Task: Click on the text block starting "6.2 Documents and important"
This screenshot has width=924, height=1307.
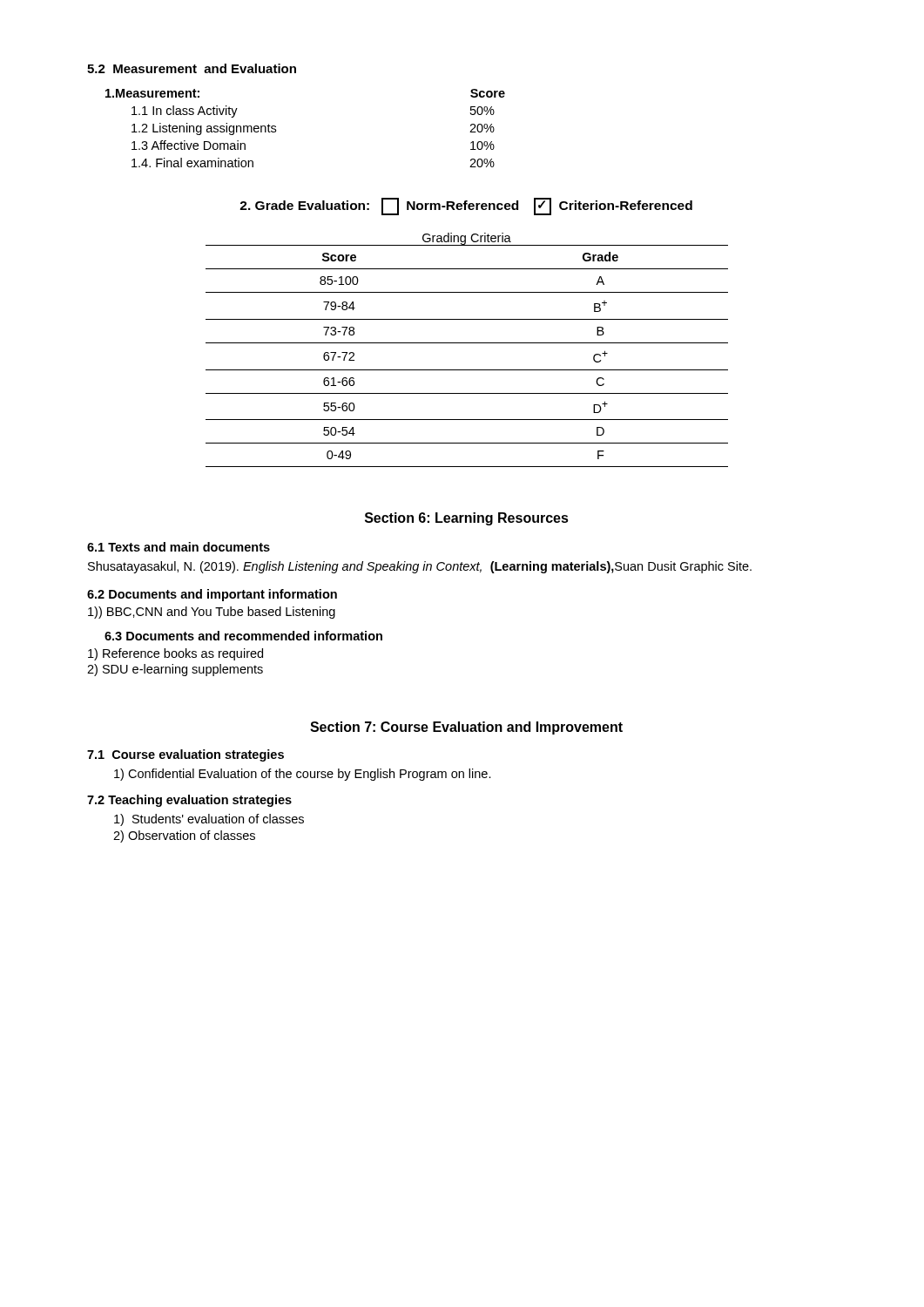Action: coord(212,594)
